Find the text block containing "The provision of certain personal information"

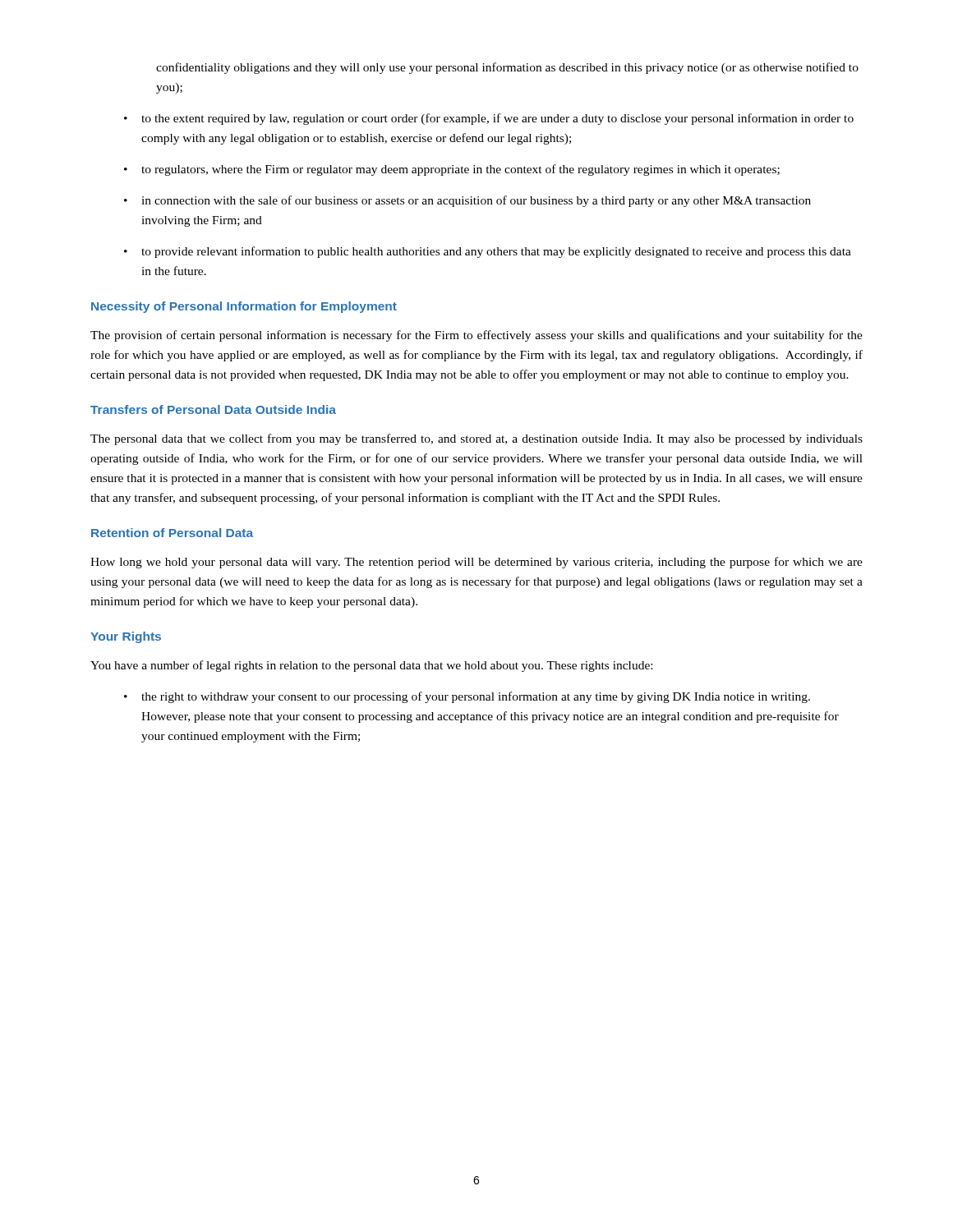tap(476, 355)
